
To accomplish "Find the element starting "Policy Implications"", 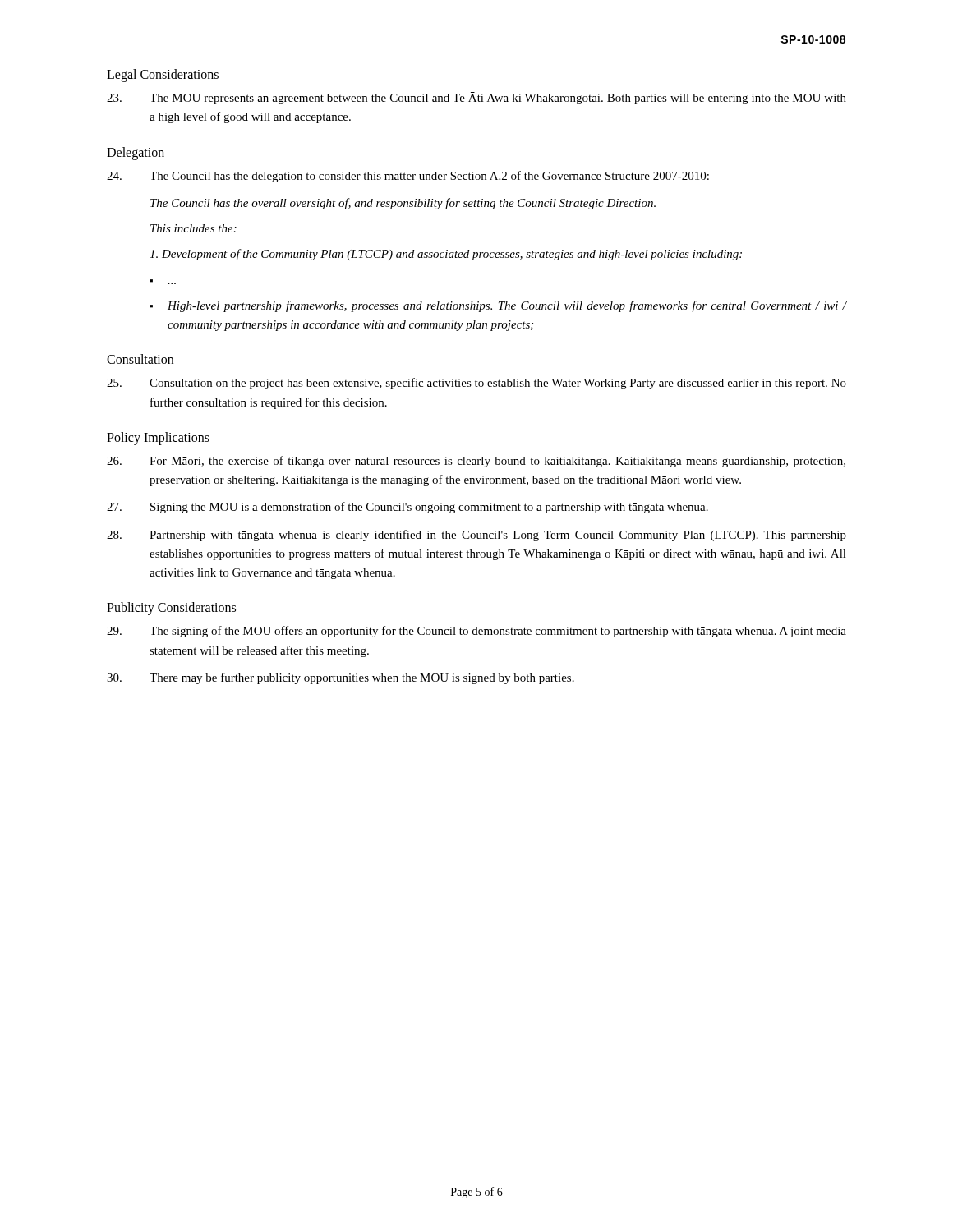I will [158, 437].
